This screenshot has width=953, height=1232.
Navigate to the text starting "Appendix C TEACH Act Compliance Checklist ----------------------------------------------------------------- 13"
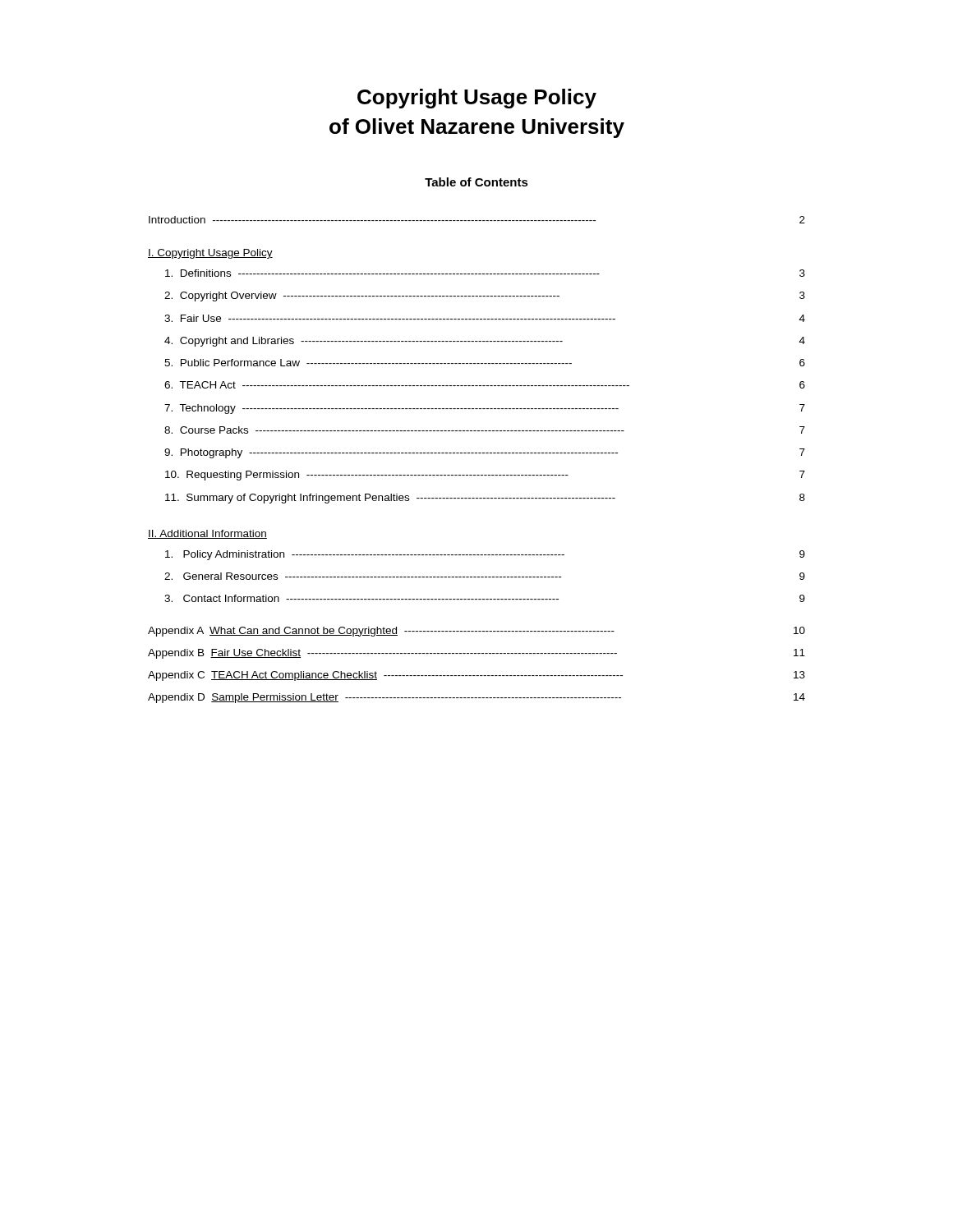pos(476,675)
